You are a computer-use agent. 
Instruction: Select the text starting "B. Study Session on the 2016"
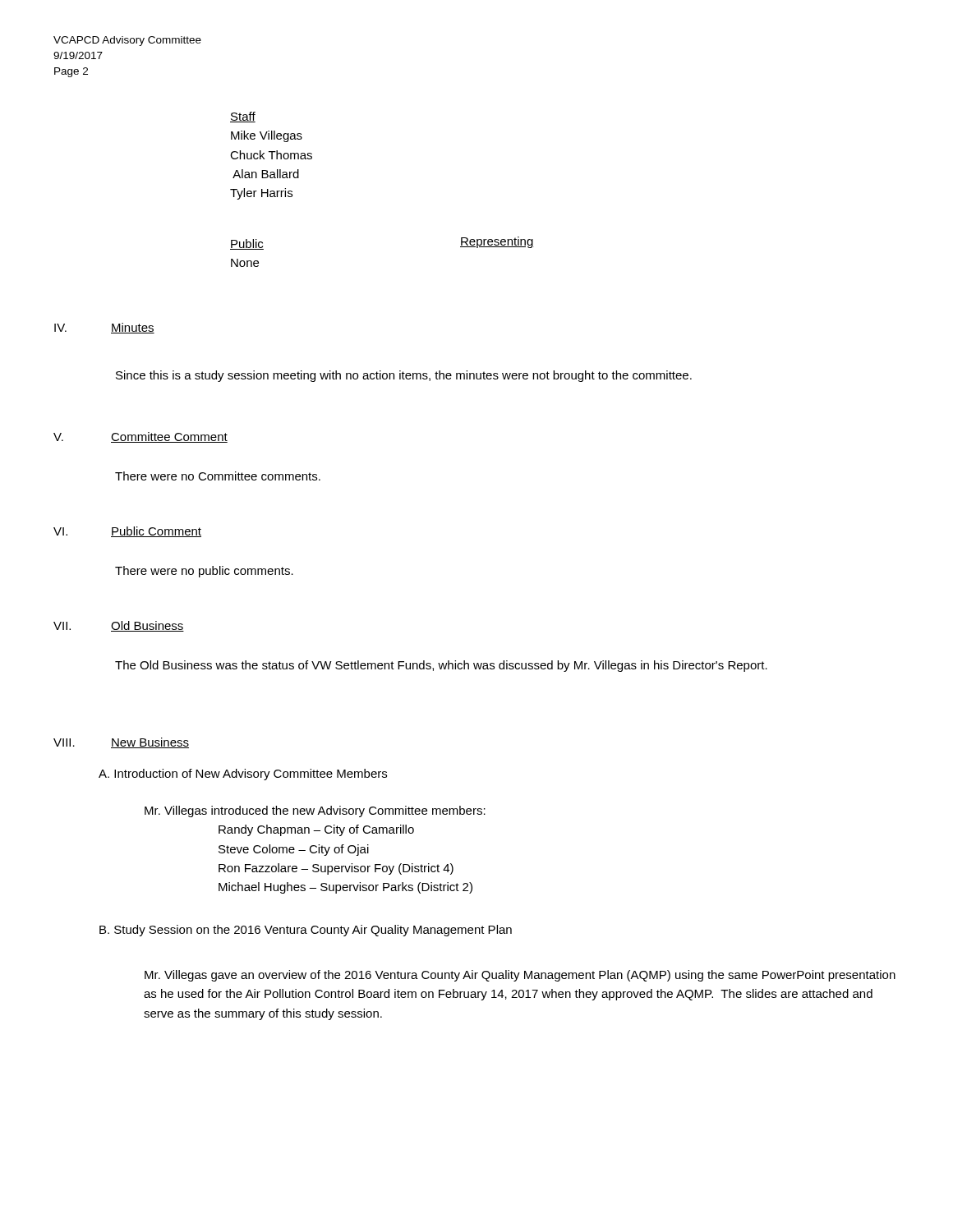[476, 929]
